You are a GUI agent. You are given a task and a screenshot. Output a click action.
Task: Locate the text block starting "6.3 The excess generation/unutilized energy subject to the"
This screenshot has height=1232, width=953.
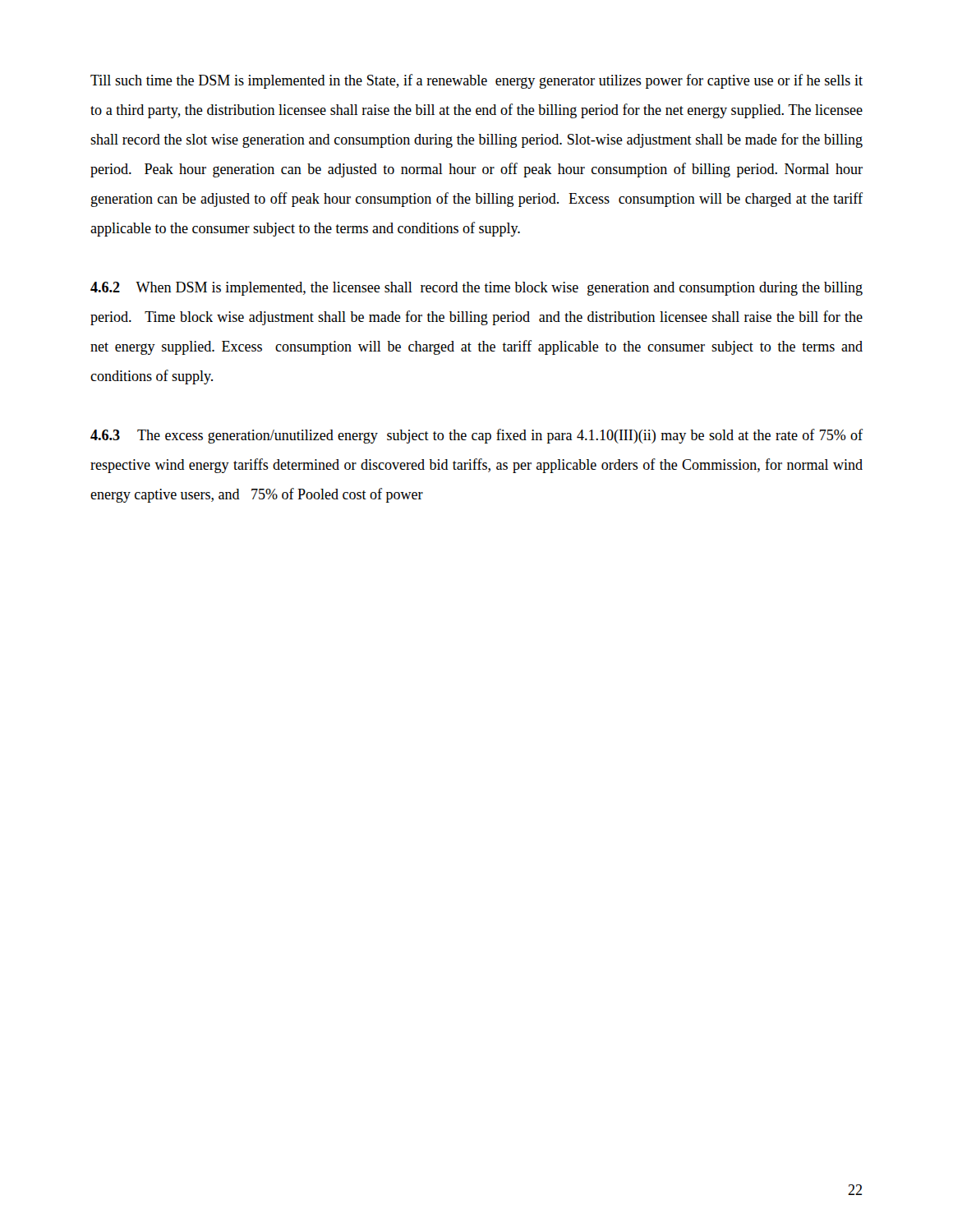click(x=476, y=465)
